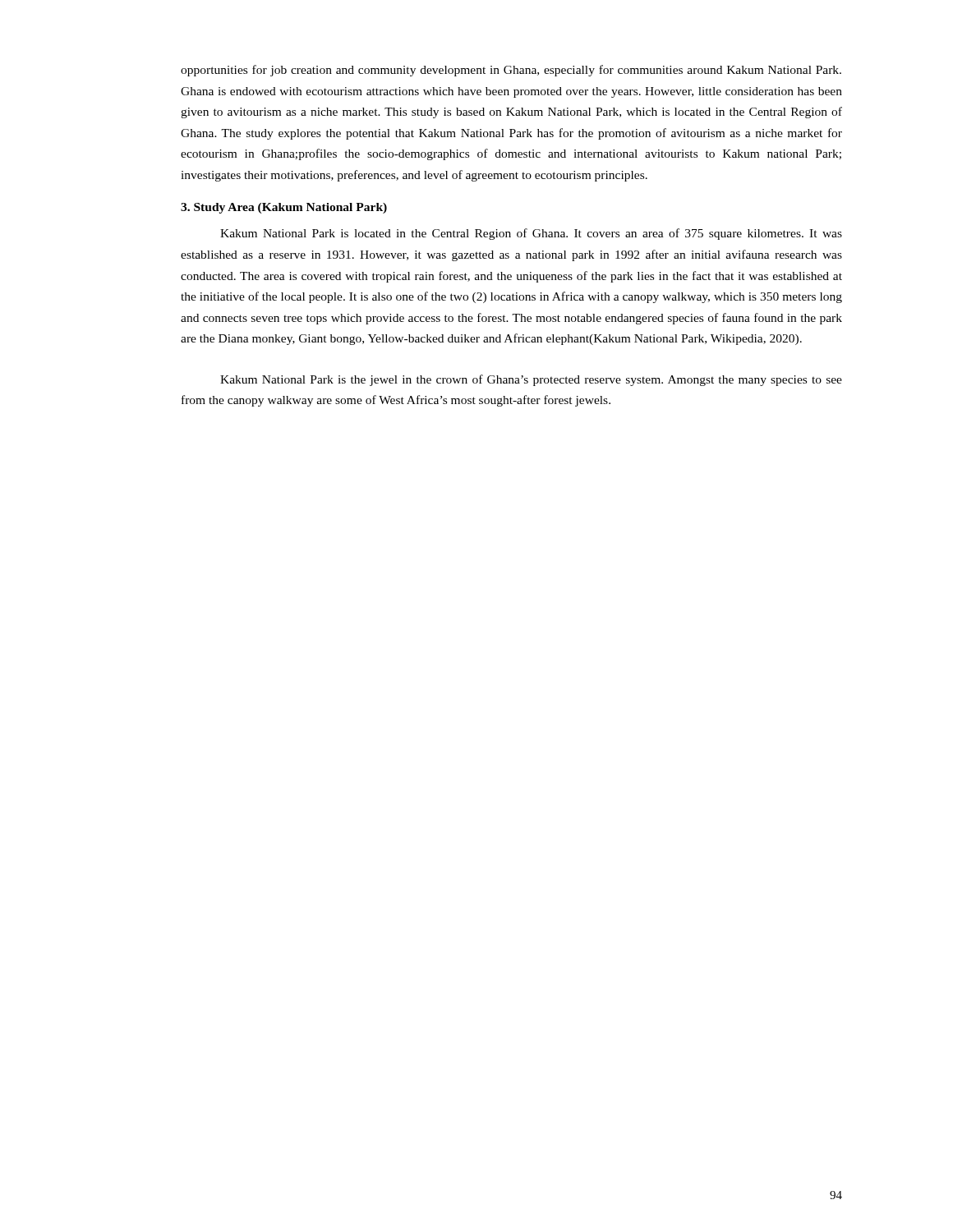The height and width of the screenshot is (1232, 953).
Task: Locate the region starting "Kakum National Park is the jewel"
Action: [x=511, y=390]
